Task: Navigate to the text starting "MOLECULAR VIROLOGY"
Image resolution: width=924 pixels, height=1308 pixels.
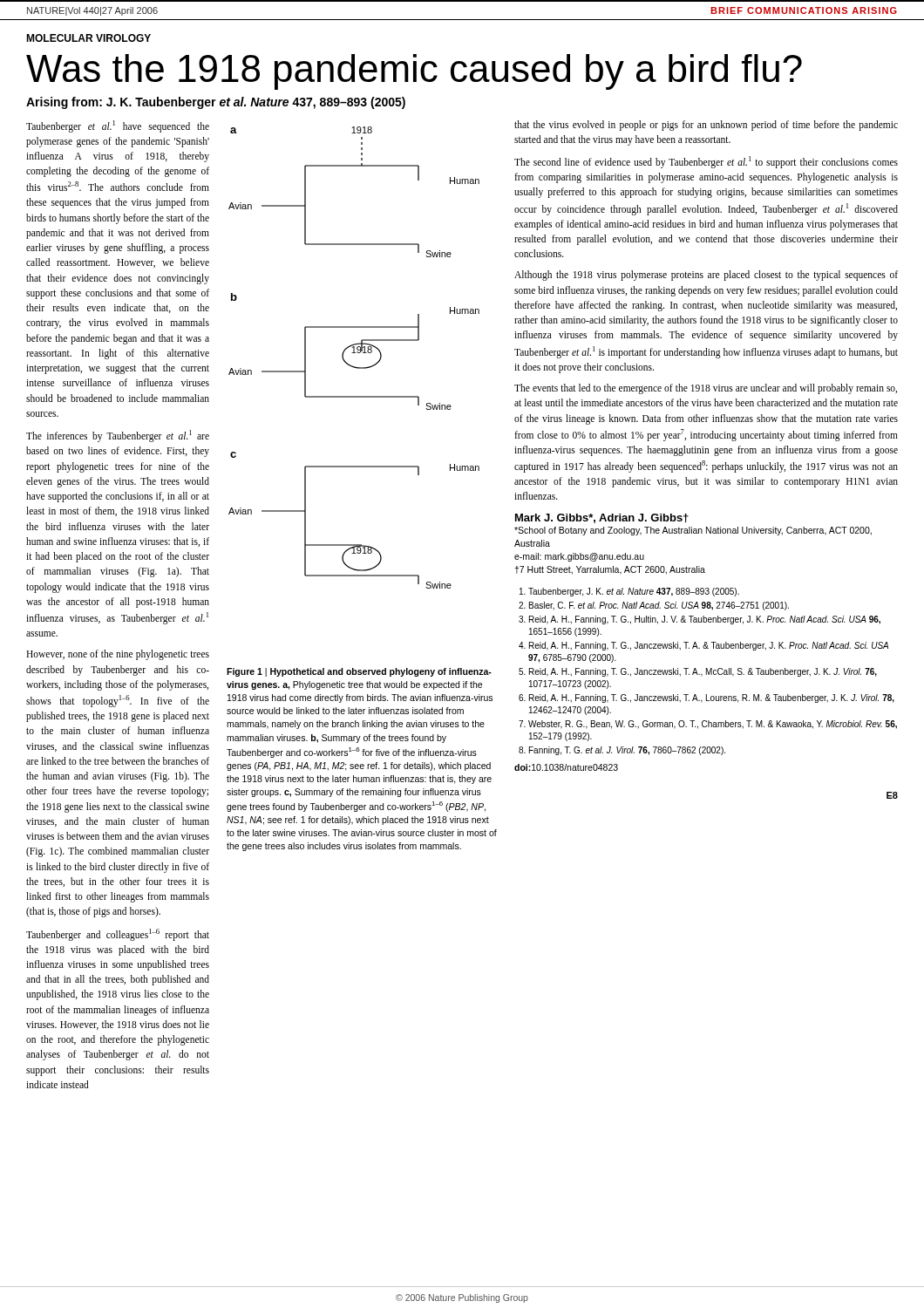Action: [x=89, y=38]
